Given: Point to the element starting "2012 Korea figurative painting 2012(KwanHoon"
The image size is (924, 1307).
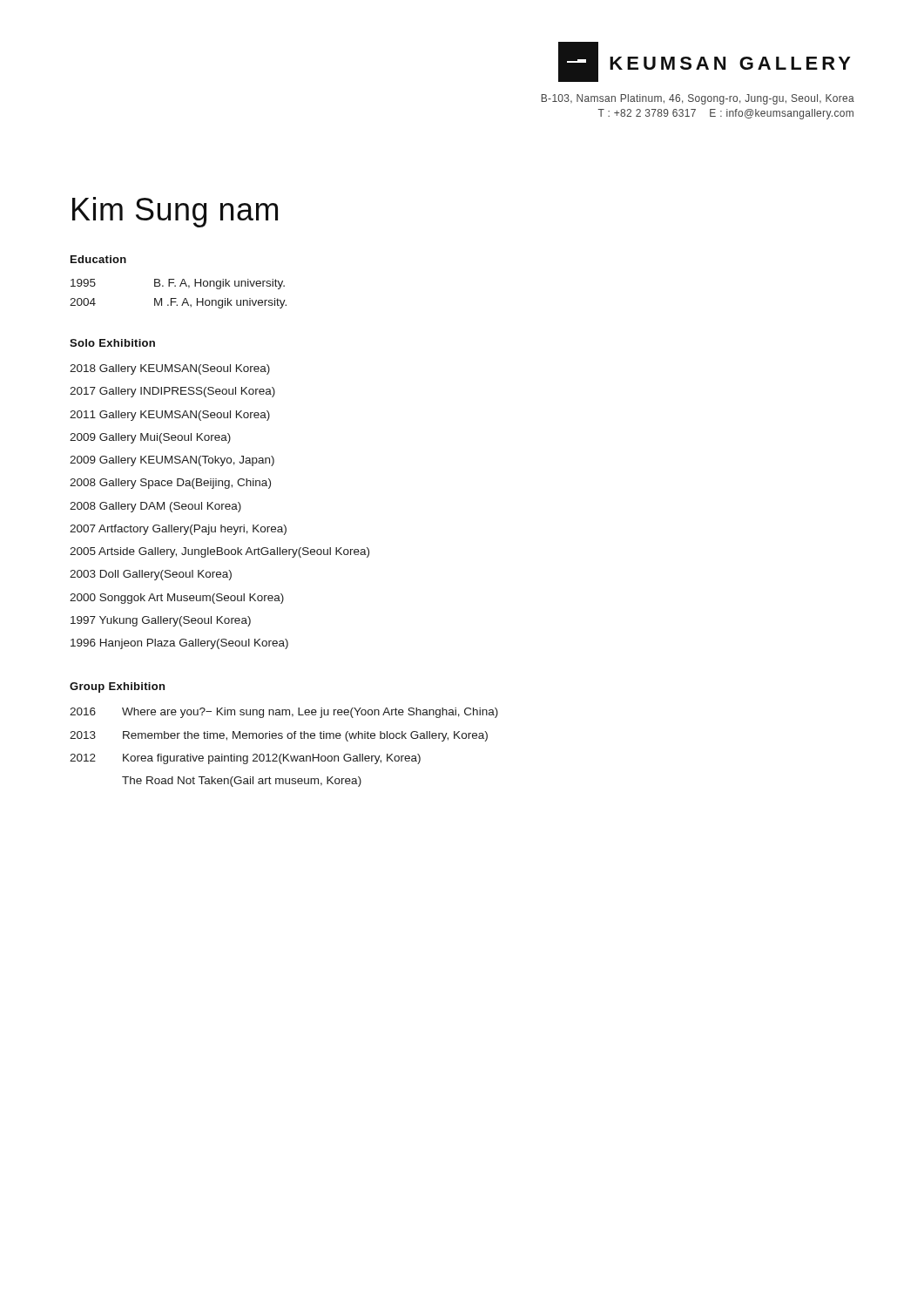Looking at the screenshot, I should [245, 758].
